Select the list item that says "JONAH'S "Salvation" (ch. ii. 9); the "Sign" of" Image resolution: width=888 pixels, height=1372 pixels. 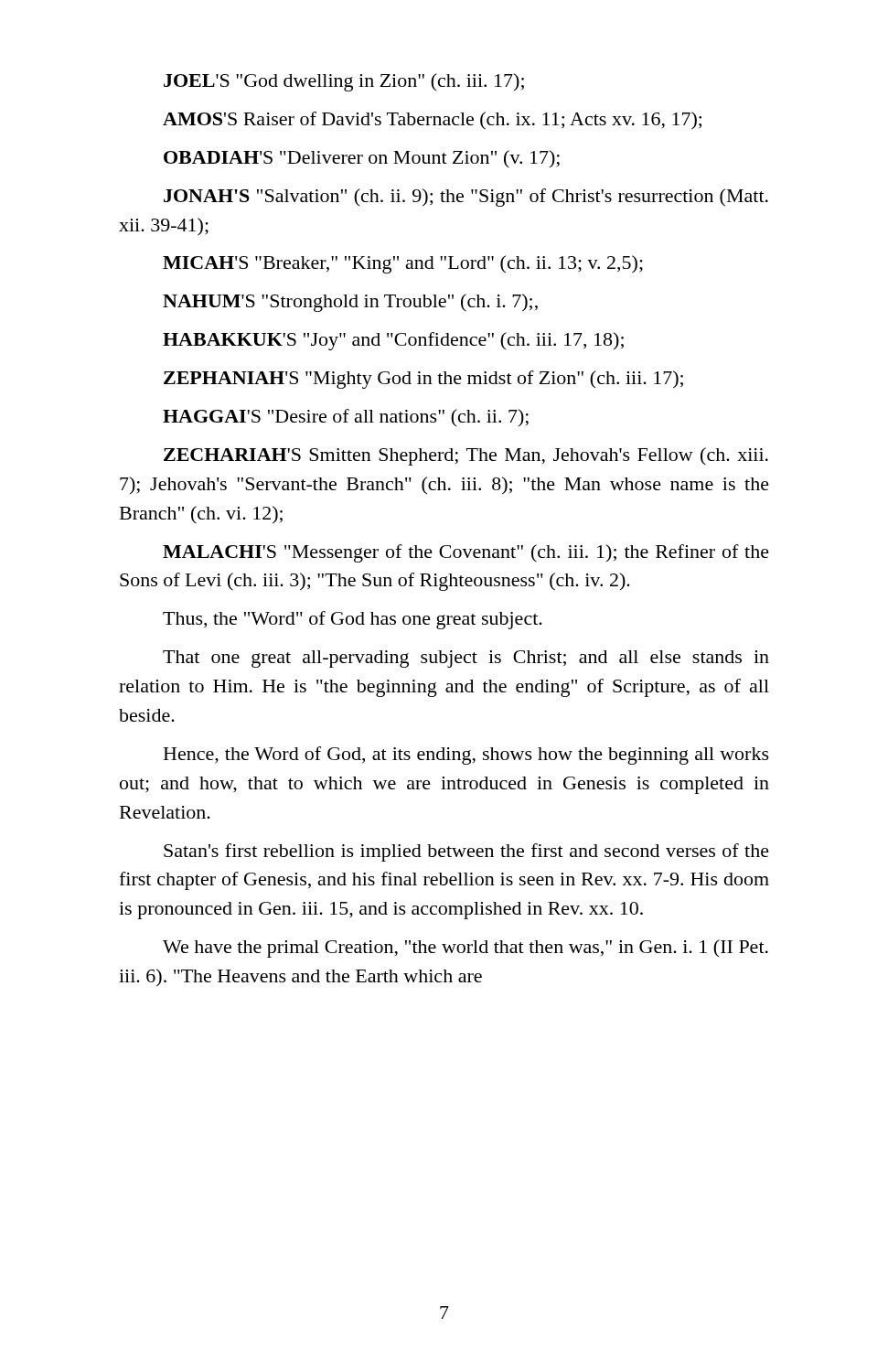[444, 210]
